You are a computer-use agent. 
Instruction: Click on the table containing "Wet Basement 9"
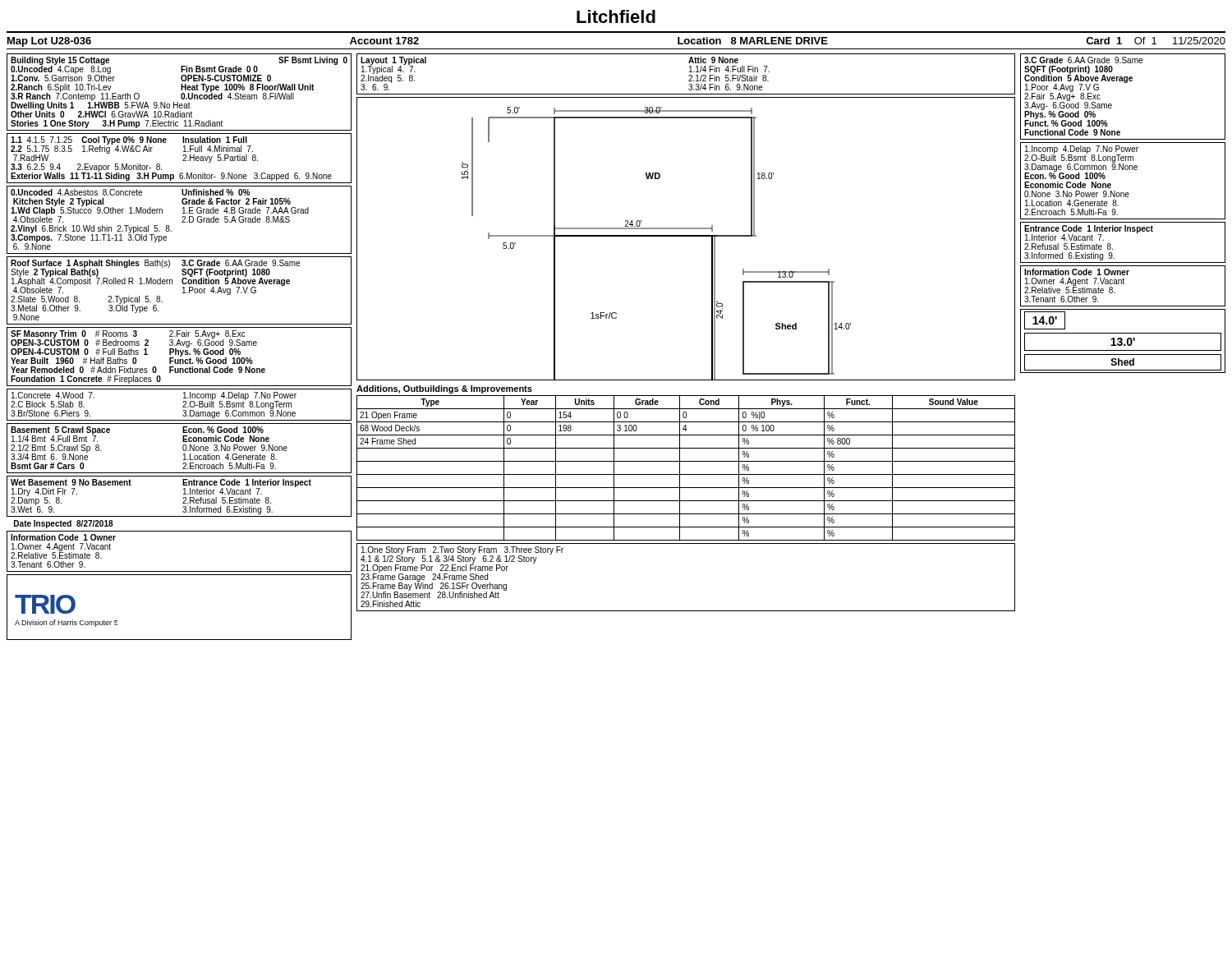[179, 496]
